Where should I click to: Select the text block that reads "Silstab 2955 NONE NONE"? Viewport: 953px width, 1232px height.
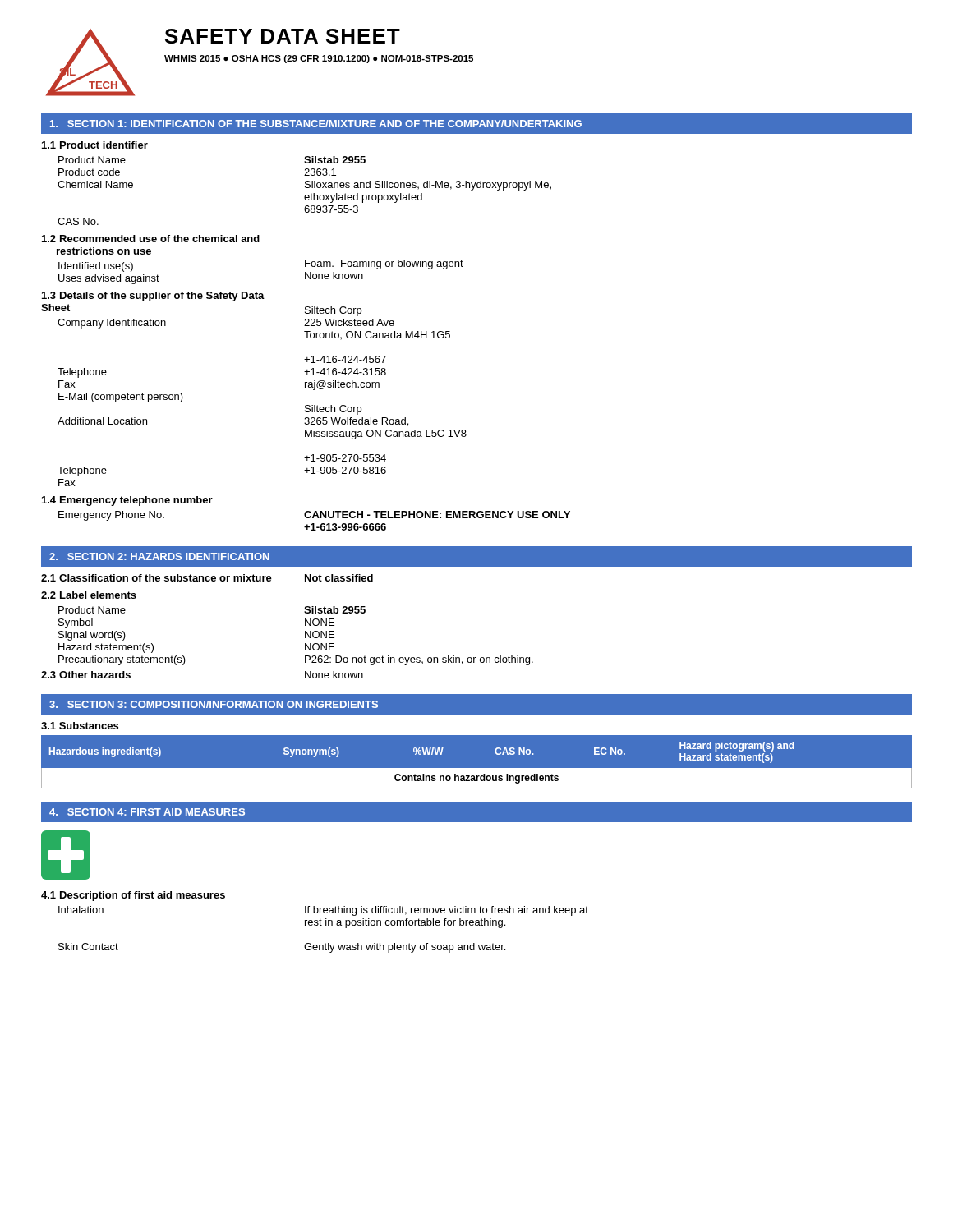tap(335, 610)
